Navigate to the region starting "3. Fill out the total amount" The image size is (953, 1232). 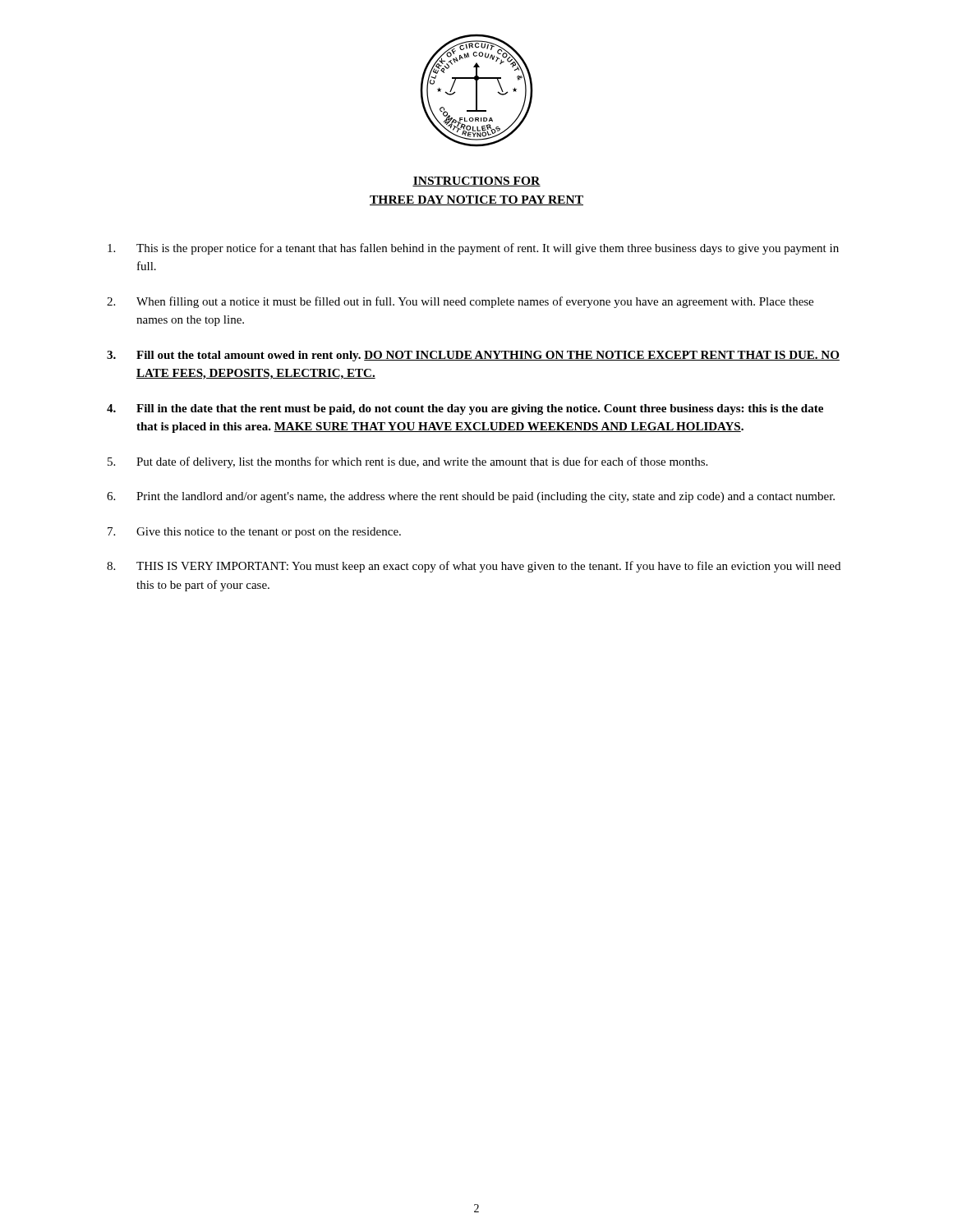pyautogui.click(x=476, y=364)
